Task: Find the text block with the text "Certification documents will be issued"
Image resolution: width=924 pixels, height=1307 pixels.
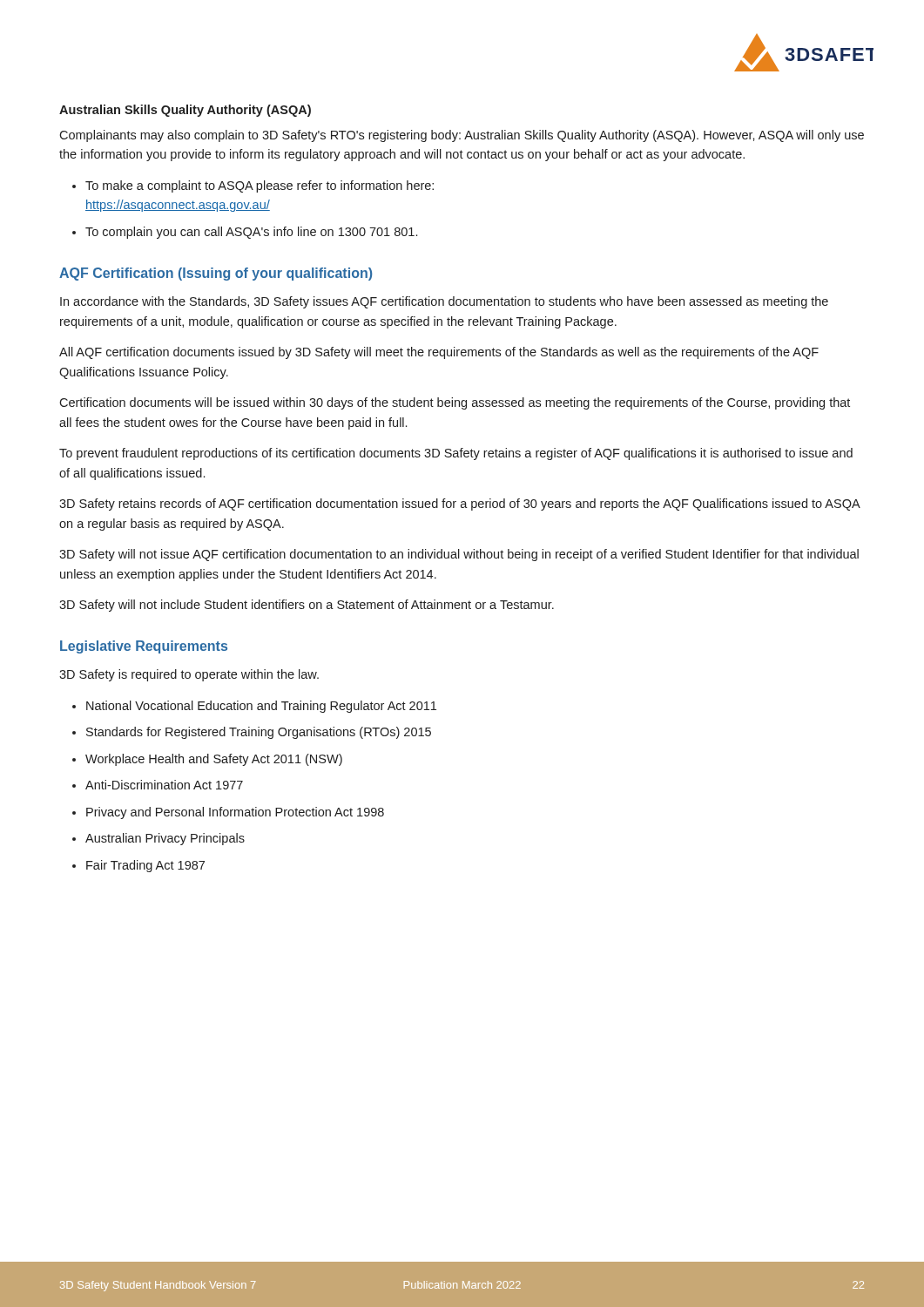Action: [x=462, y=413]
